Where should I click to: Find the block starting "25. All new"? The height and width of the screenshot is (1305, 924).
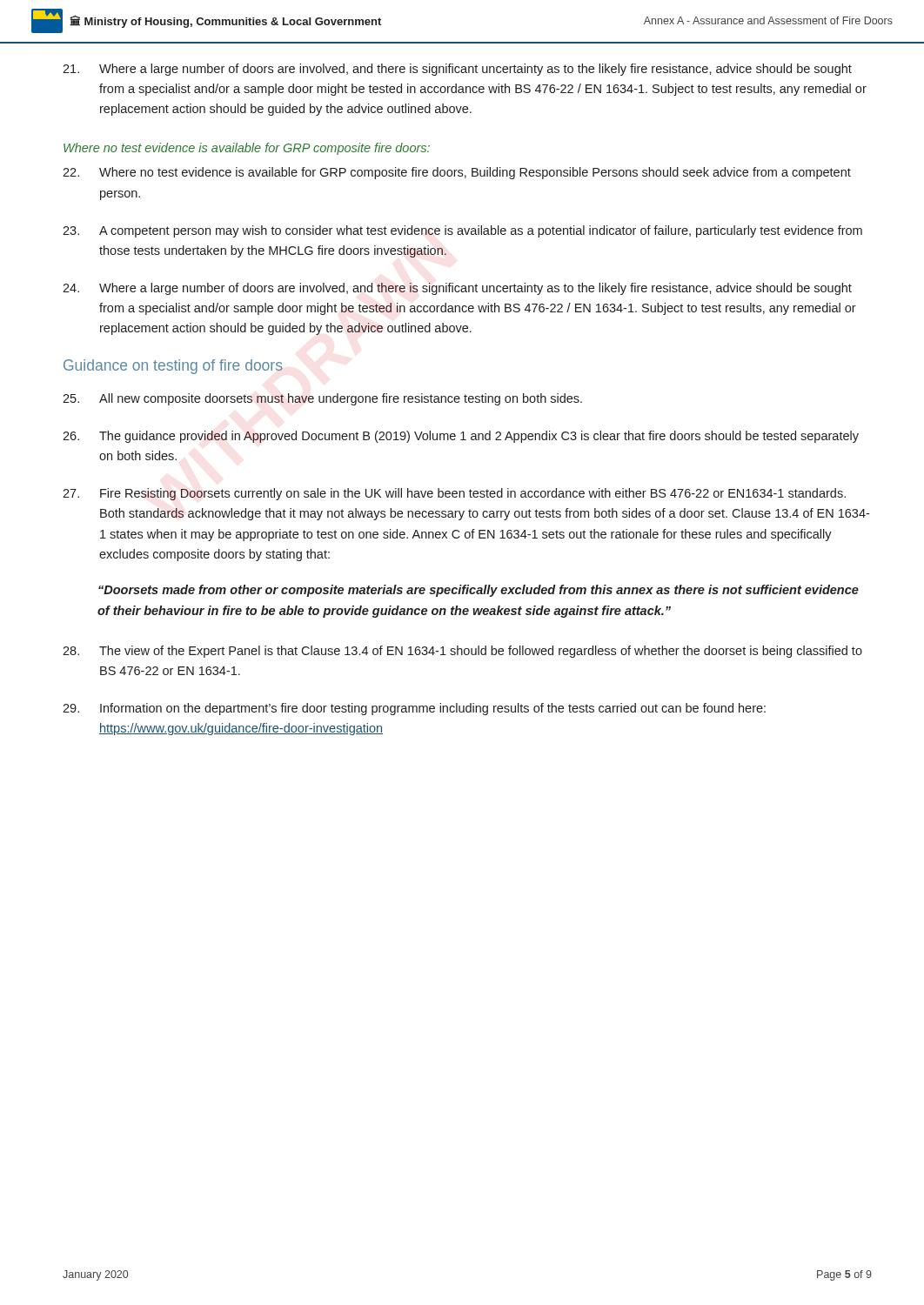coord(323,399)
